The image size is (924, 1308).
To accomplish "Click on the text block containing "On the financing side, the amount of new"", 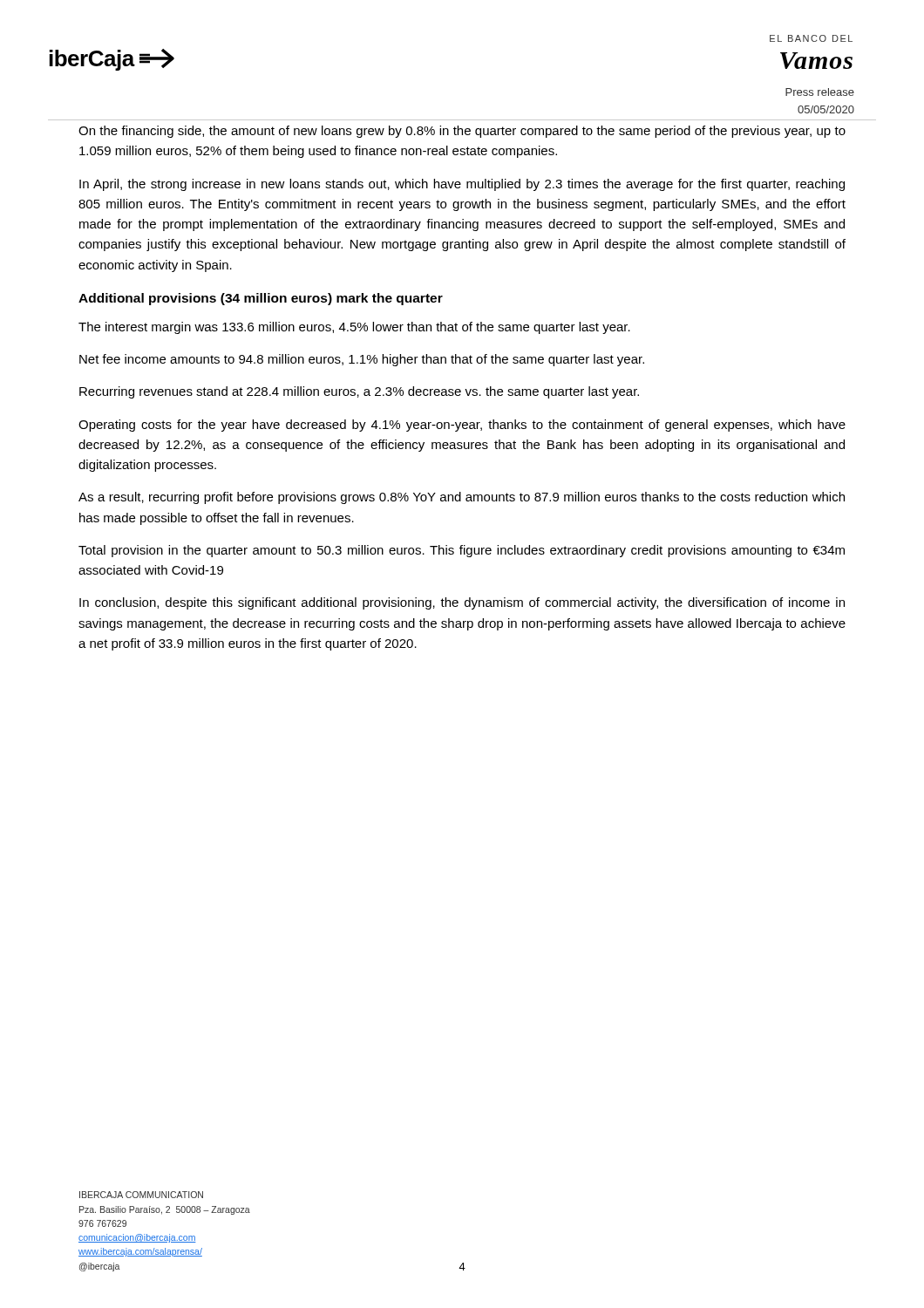I will (462, 141).
